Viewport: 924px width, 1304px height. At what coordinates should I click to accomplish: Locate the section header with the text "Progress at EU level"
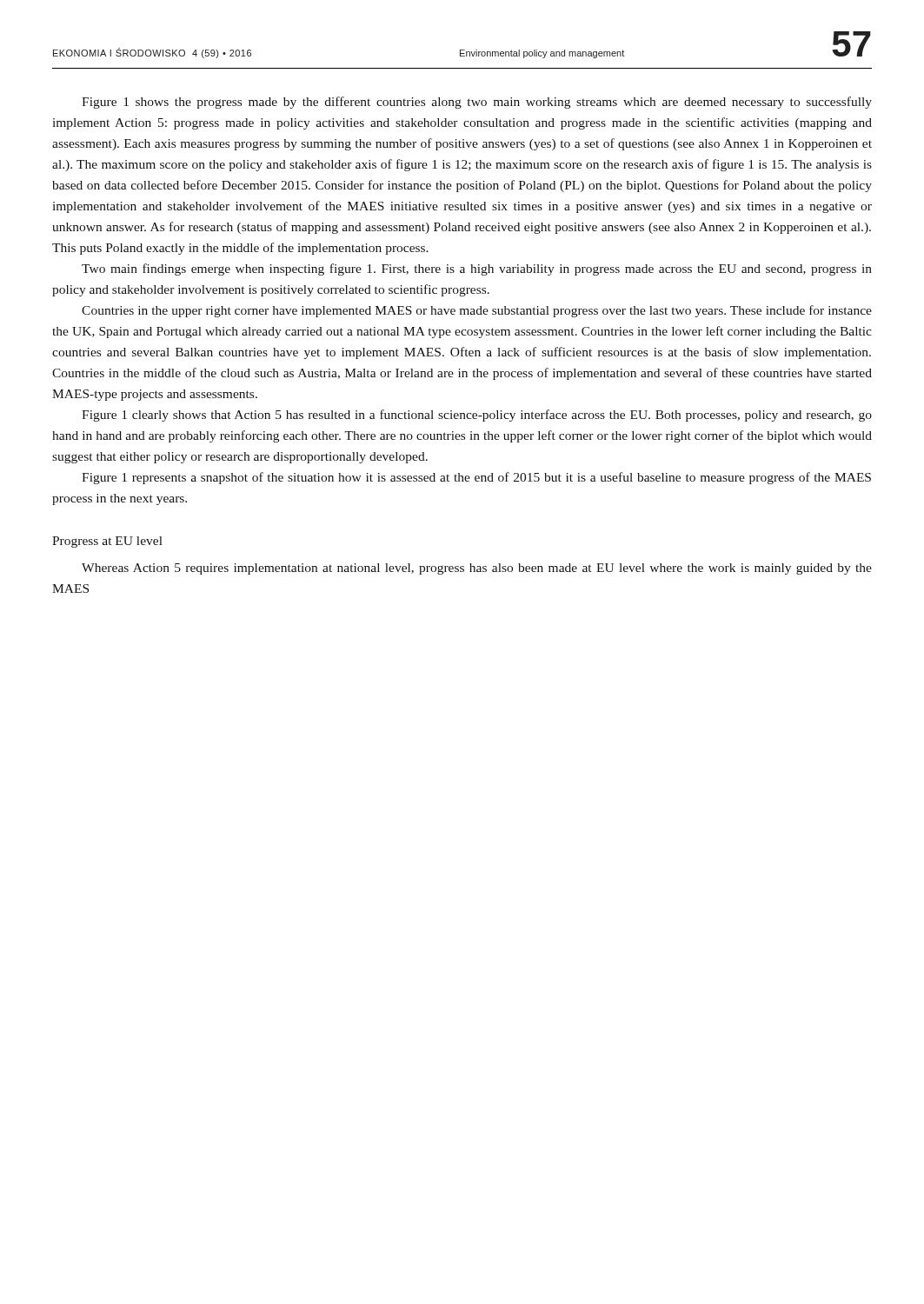coord(107,541)
